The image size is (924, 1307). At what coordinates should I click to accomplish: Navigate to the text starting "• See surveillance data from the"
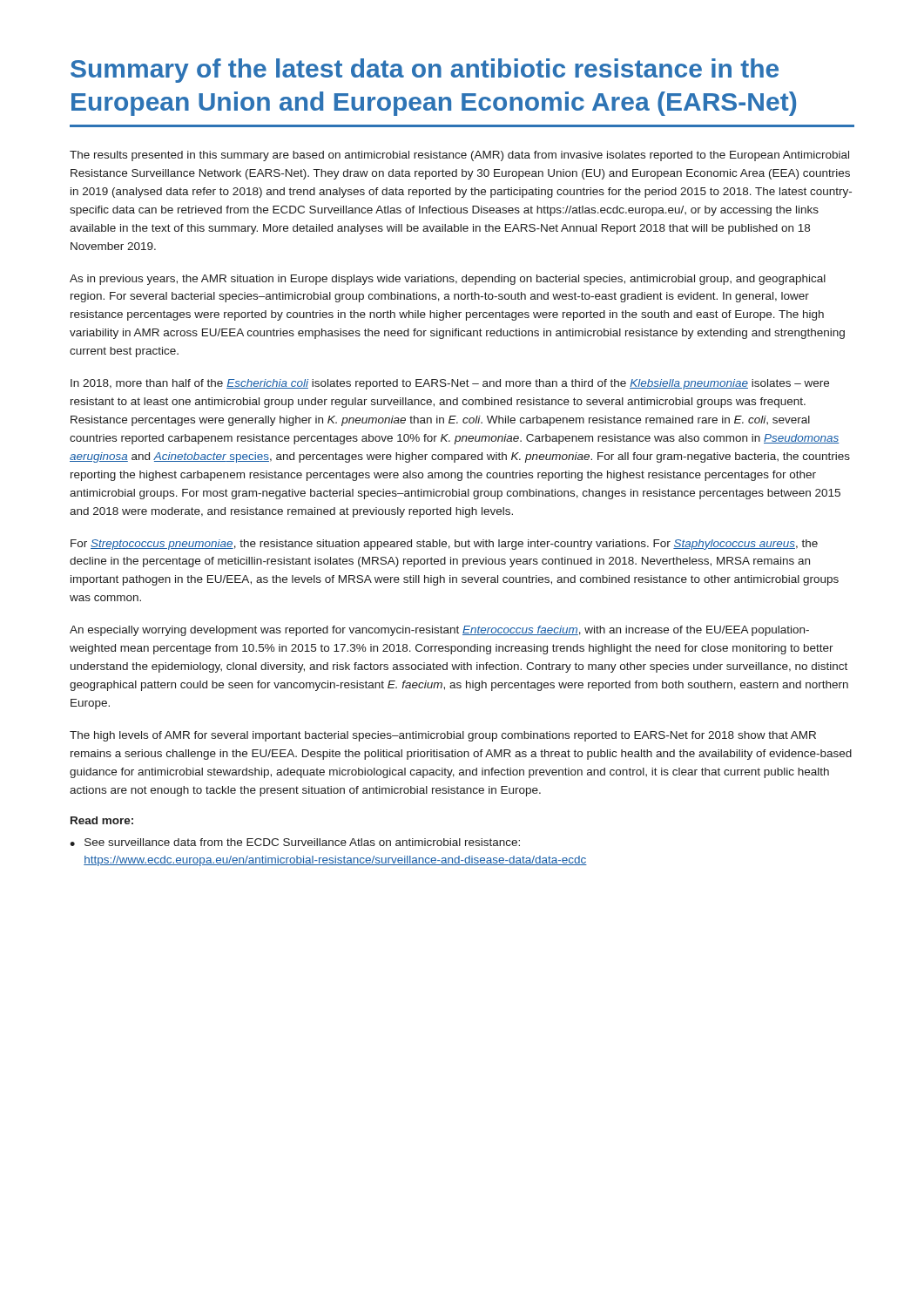pyautogui.click(x=328, y=852)
